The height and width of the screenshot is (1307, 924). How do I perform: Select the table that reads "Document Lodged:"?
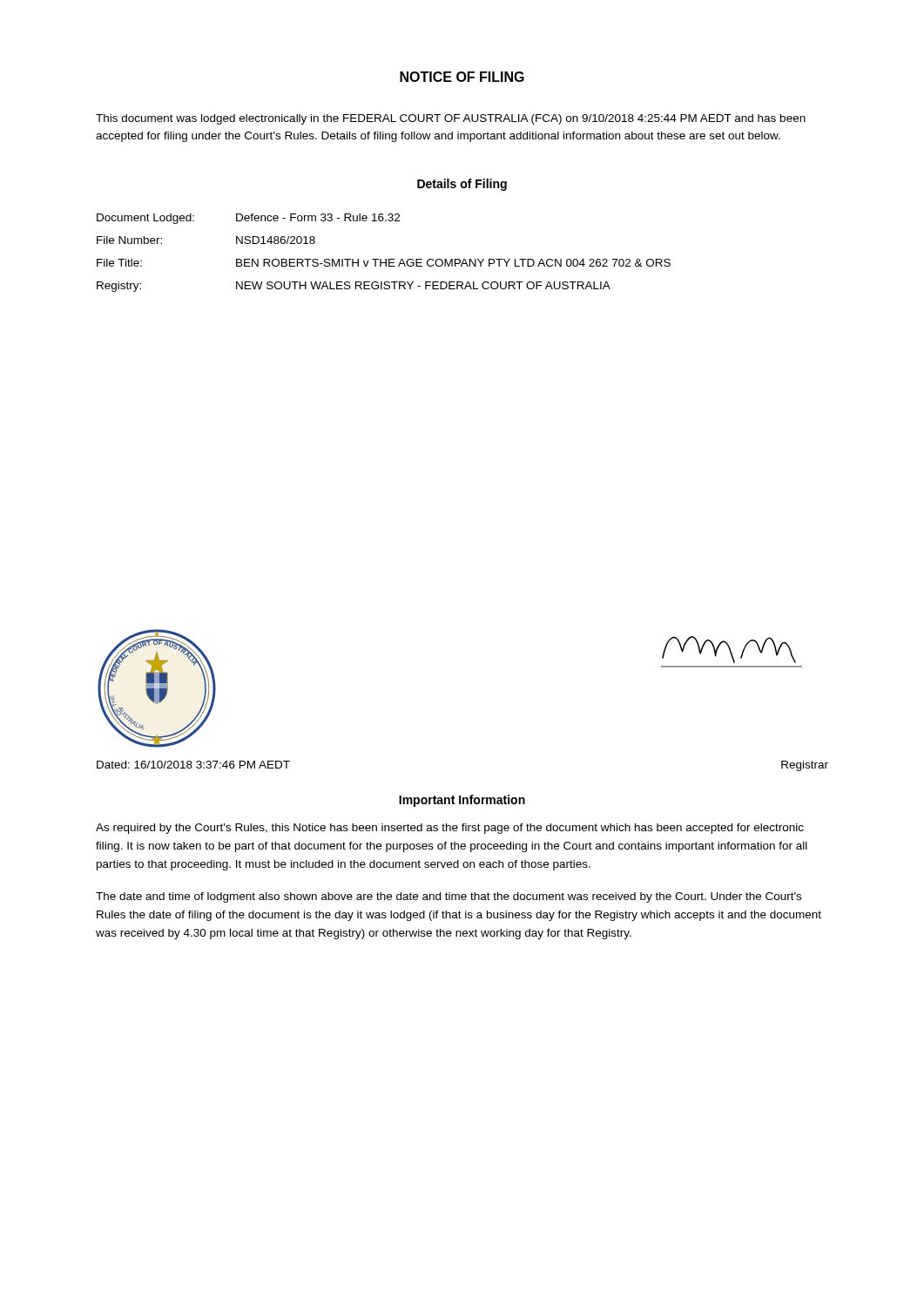(x=462, y=252)
